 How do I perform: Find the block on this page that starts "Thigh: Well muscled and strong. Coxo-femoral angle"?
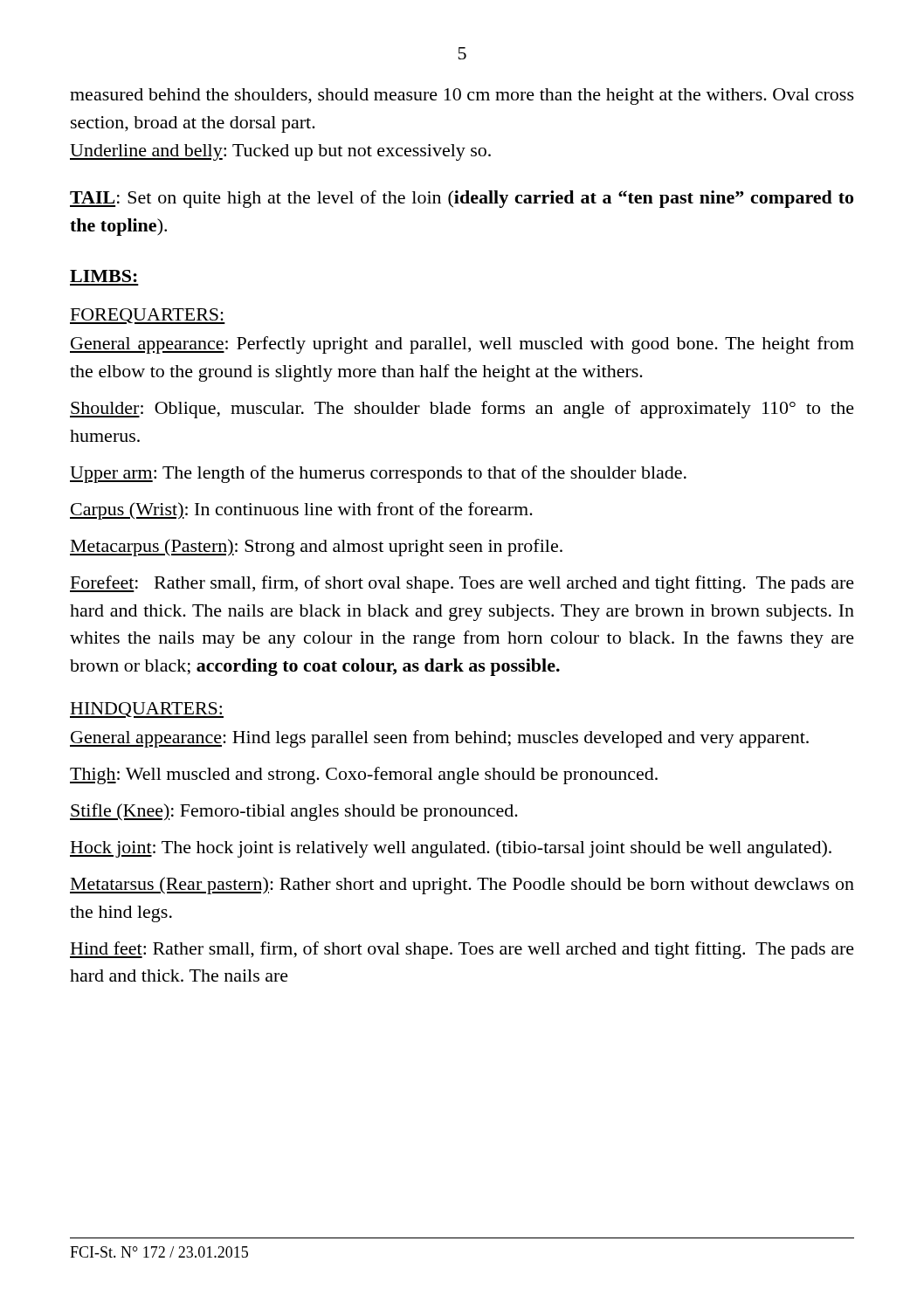pyautogui.click(x=364, y=773)
